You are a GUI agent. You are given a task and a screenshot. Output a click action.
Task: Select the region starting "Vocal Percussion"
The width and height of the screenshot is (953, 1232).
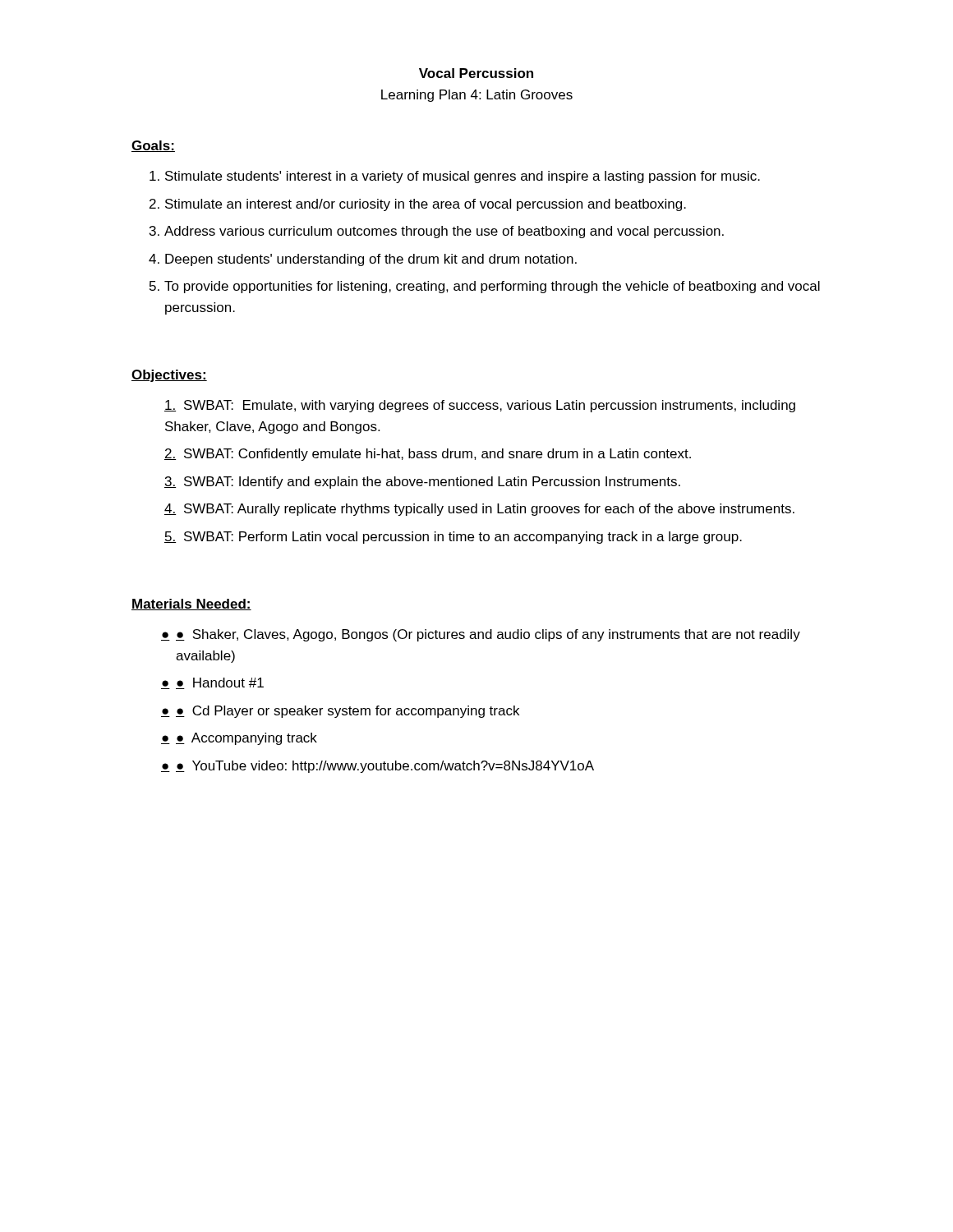[x=476, y=73]
